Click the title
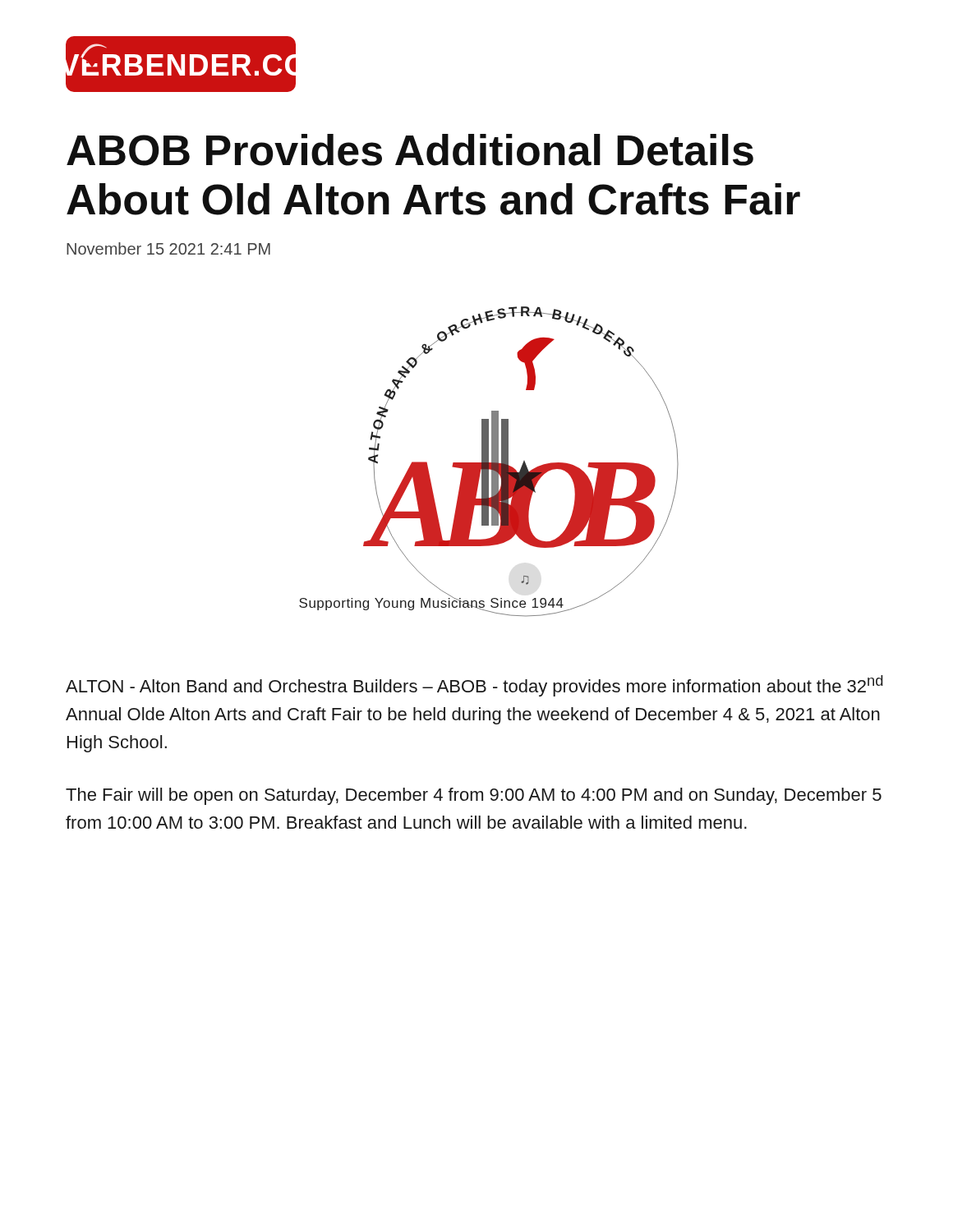Viewport: 953px width, 1232px height. pos(476,176)
